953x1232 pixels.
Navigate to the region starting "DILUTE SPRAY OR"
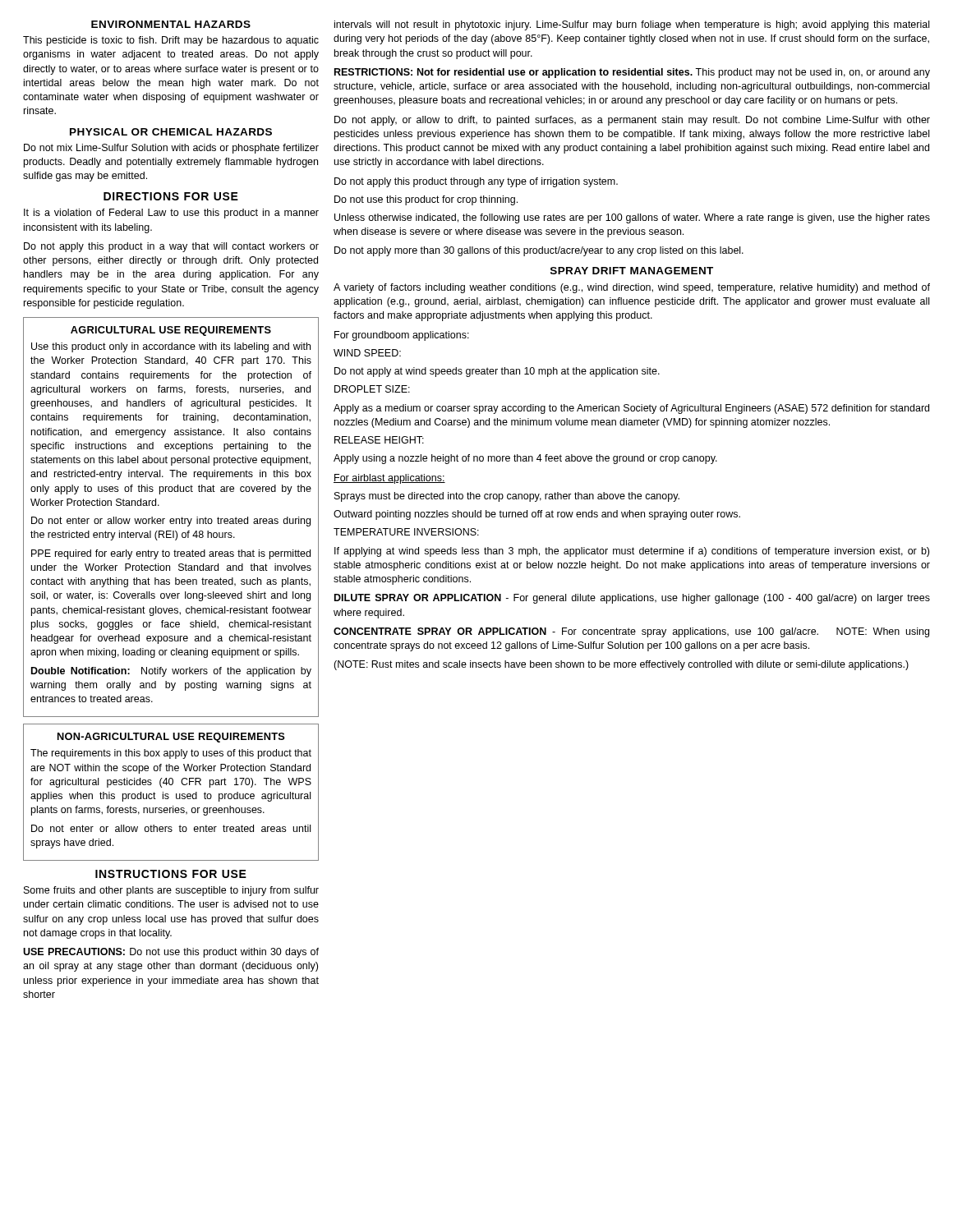(x=632, y=606)
